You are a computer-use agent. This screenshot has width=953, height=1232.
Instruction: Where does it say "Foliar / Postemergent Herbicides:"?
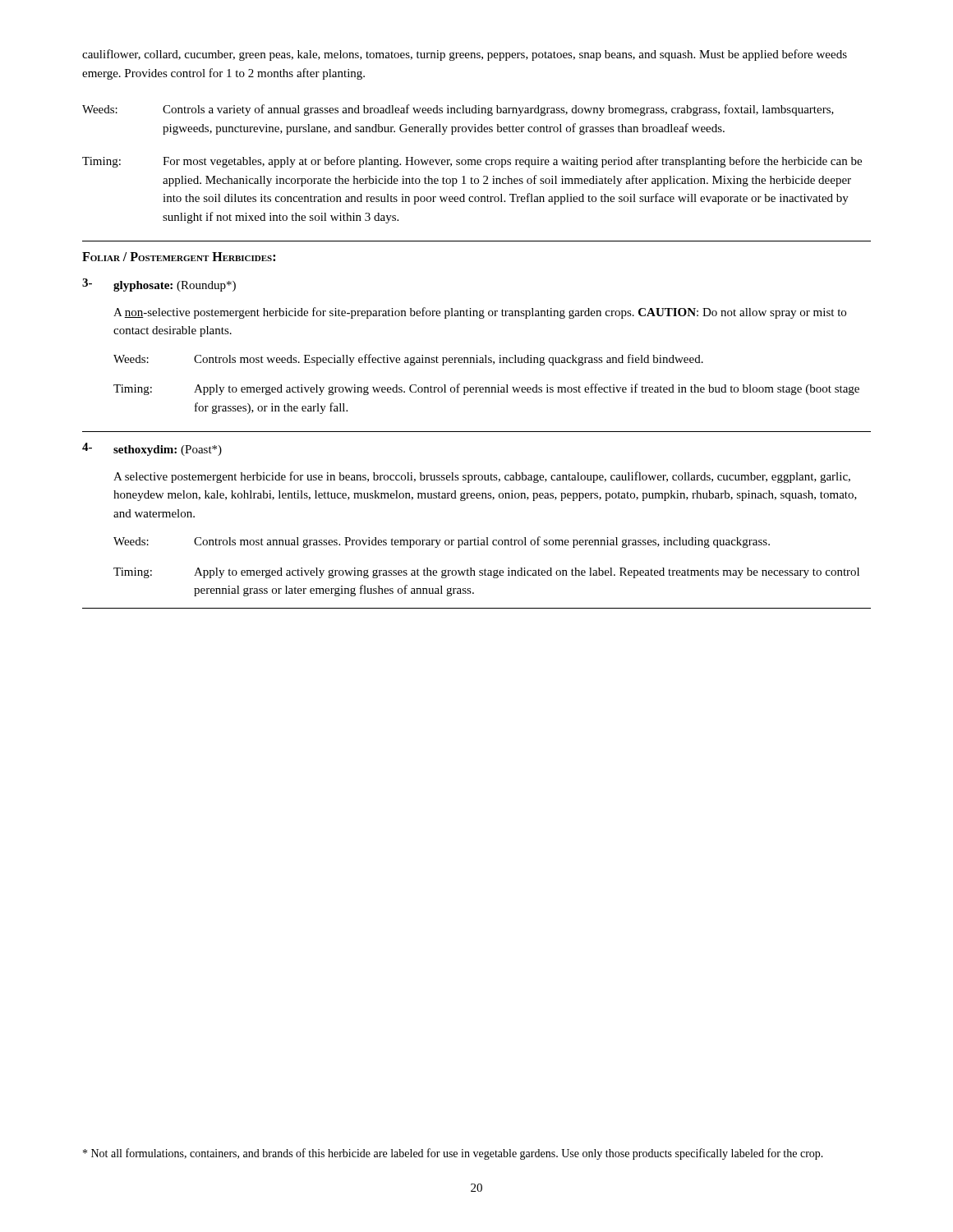click(179, 257)
